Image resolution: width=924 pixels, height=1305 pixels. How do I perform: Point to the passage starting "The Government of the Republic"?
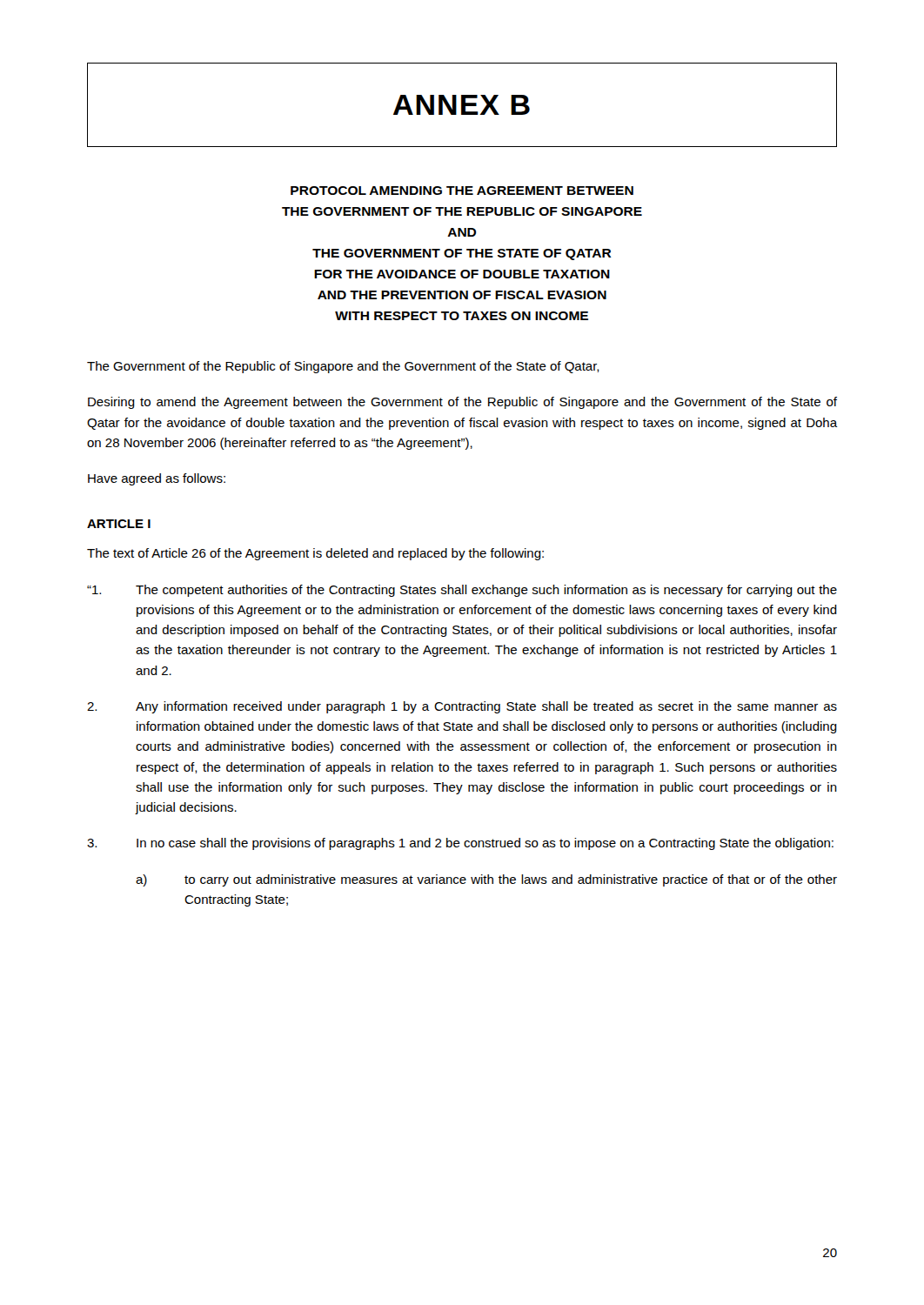click(x=343, y=366)
